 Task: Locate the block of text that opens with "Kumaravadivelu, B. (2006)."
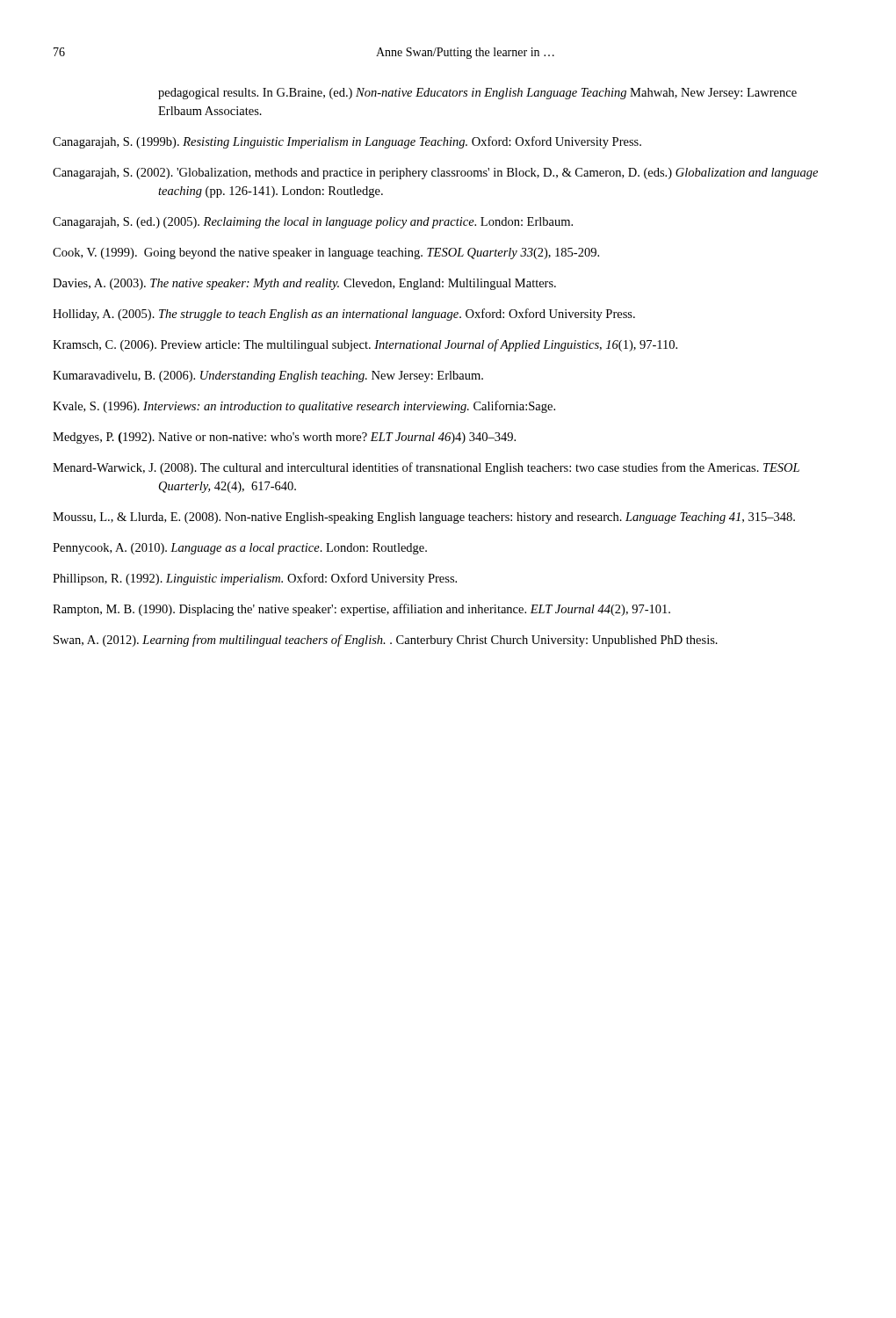point(268,375)
